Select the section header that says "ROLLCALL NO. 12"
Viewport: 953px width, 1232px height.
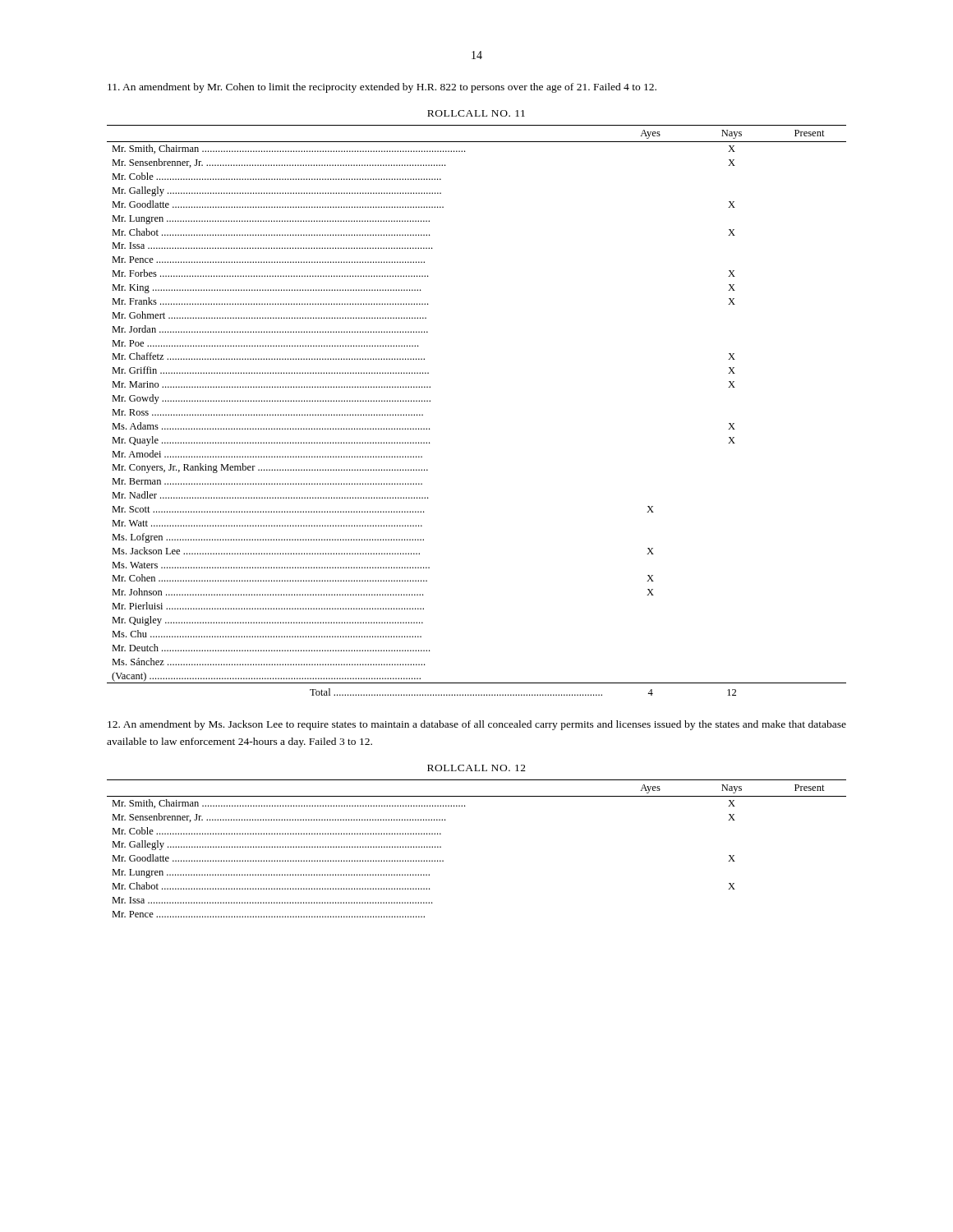coord(476,767)
